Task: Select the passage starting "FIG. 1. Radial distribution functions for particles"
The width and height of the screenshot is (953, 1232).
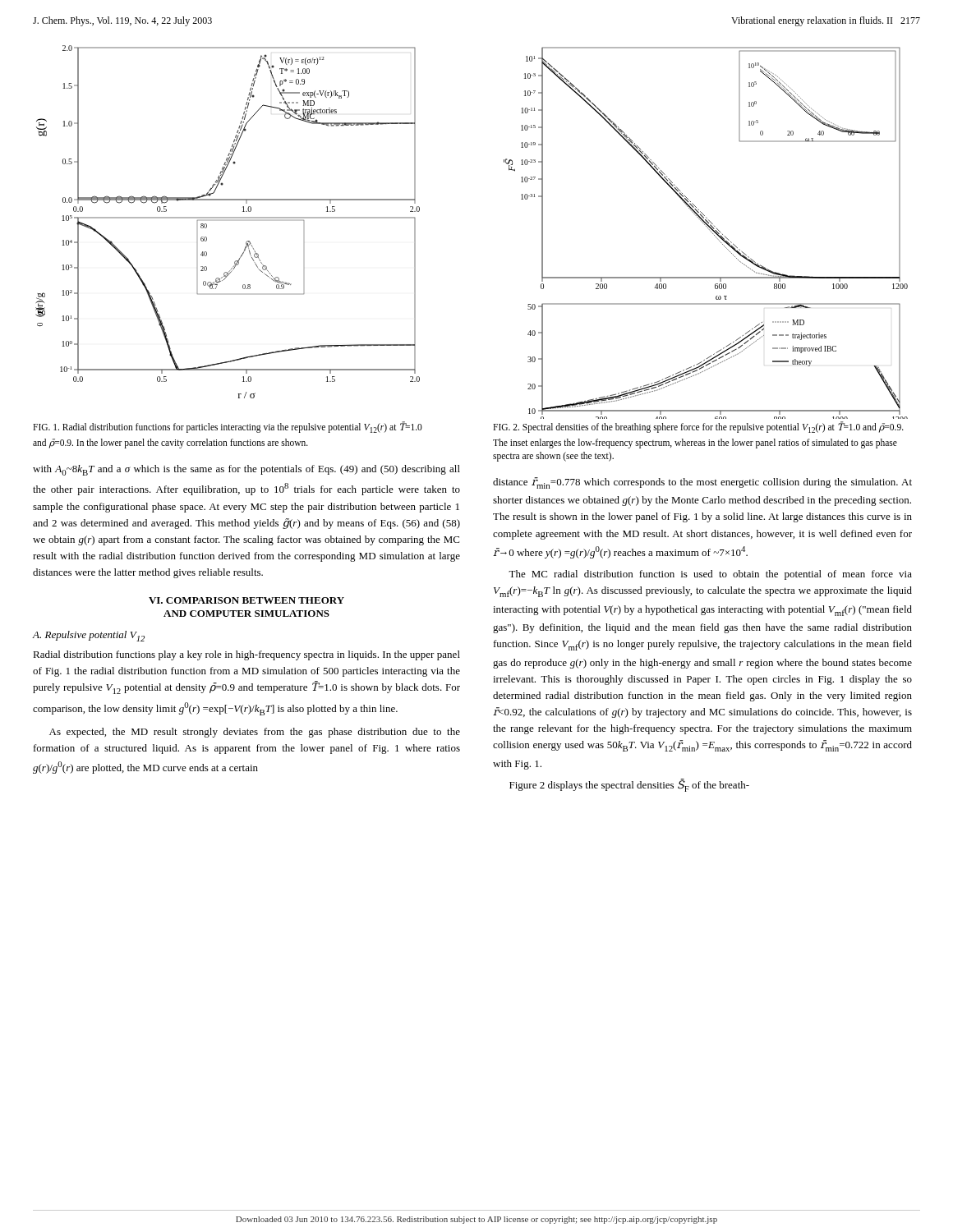Action: point(227,435)
